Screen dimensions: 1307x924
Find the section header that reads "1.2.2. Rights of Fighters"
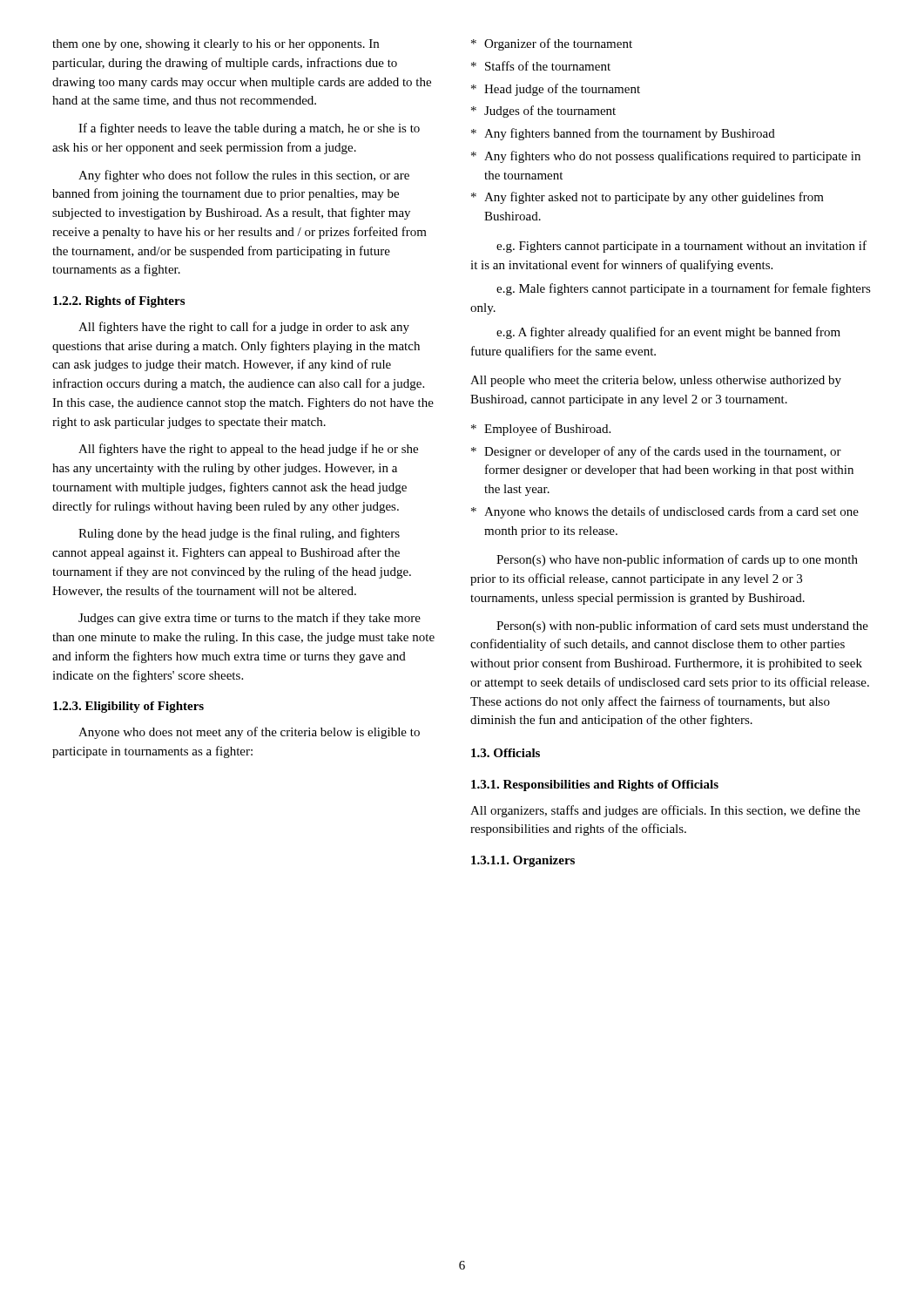pyautogui.click(x=119, y=301)
